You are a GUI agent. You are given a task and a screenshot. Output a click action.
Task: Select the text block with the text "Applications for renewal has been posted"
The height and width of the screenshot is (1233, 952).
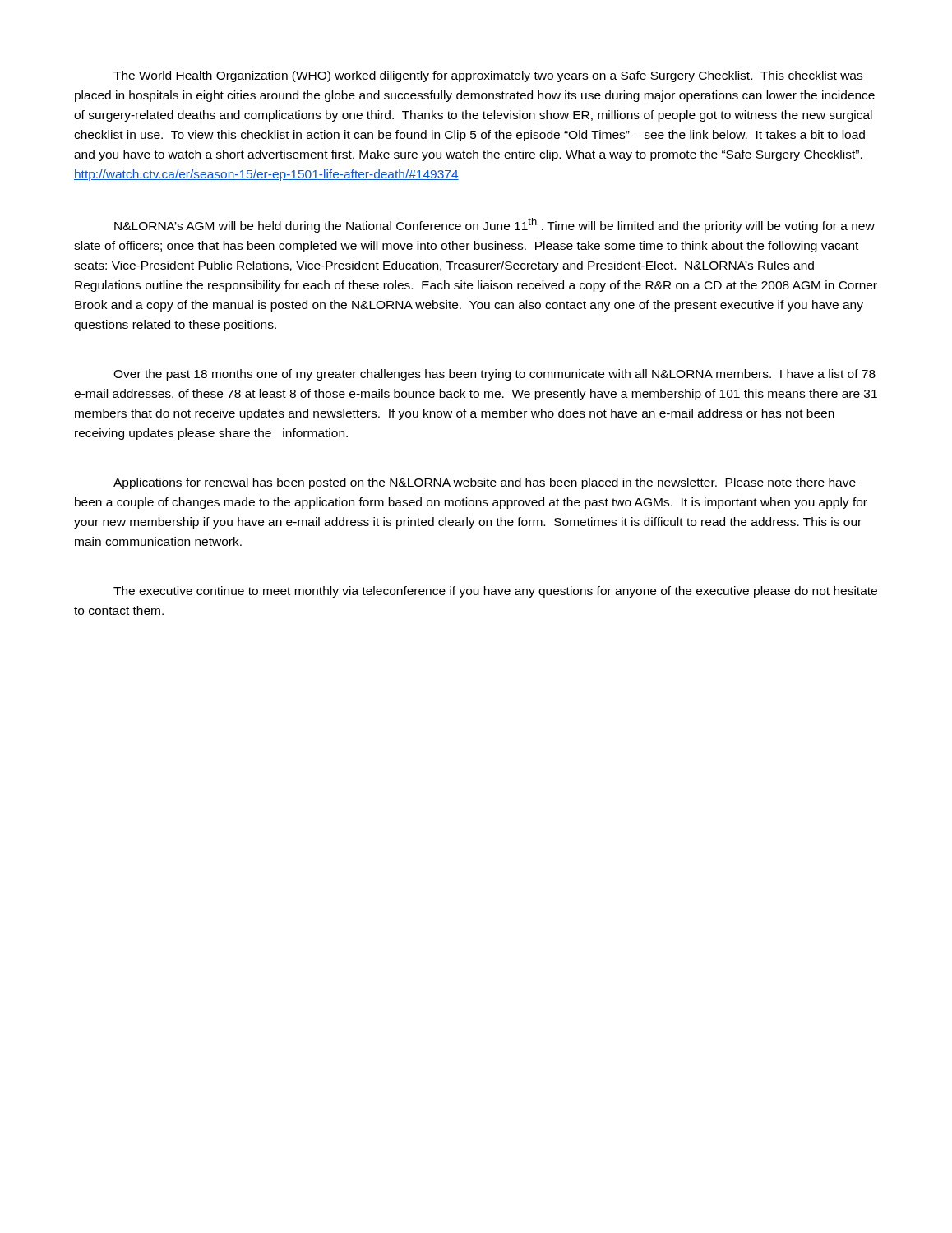coord(476,512)
